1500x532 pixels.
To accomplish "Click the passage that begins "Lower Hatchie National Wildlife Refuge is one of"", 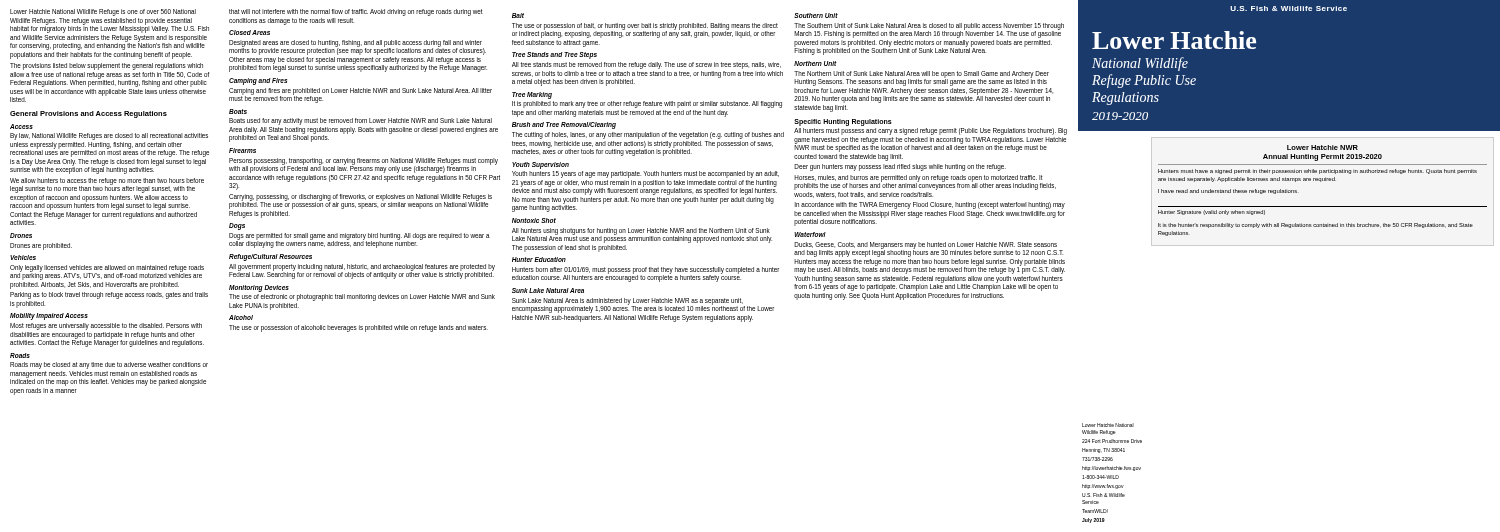I will 110,56.
